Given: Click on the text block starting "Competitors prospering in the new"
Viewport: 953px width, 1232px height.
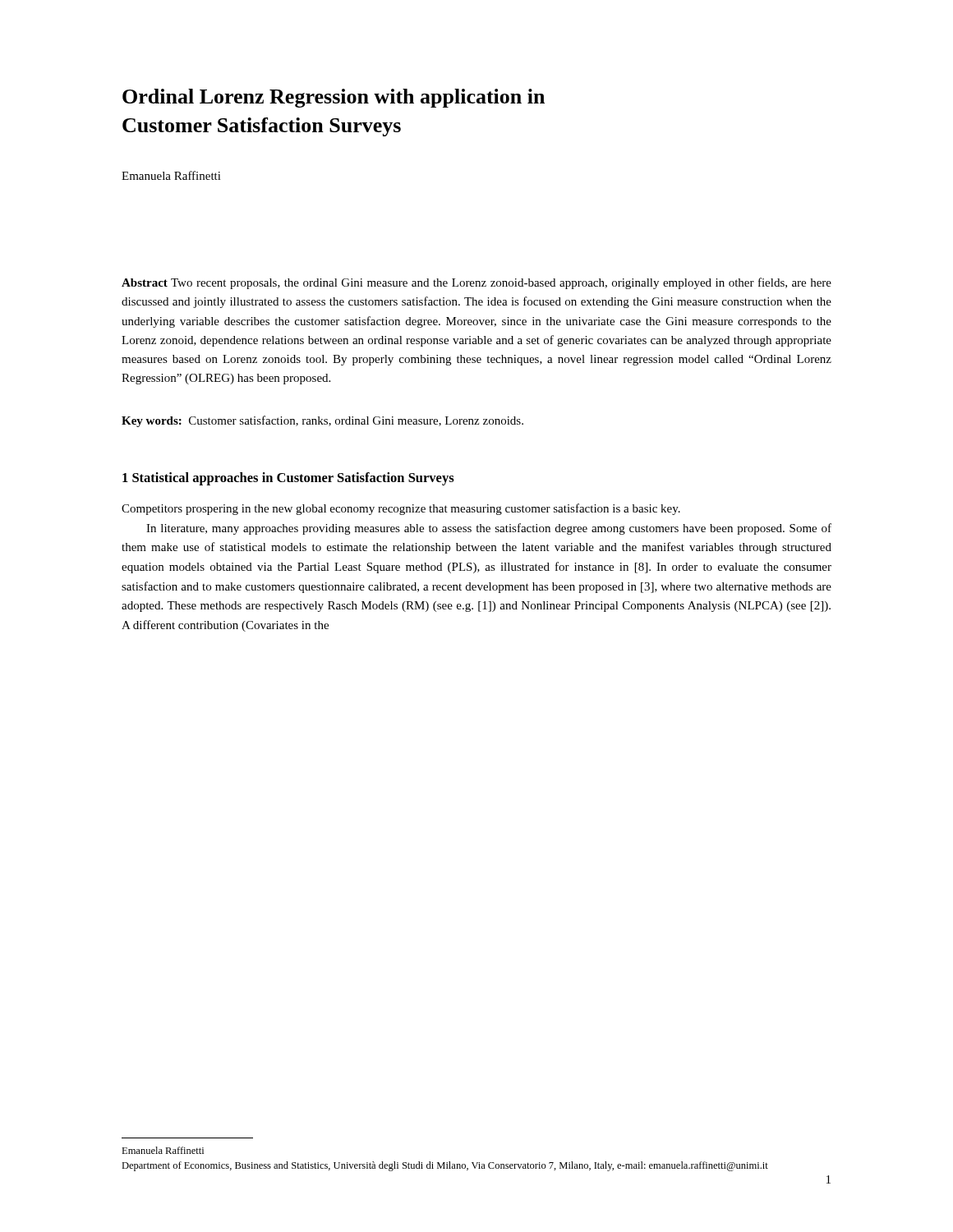Looking at the screenshot, I should (476, 567).
